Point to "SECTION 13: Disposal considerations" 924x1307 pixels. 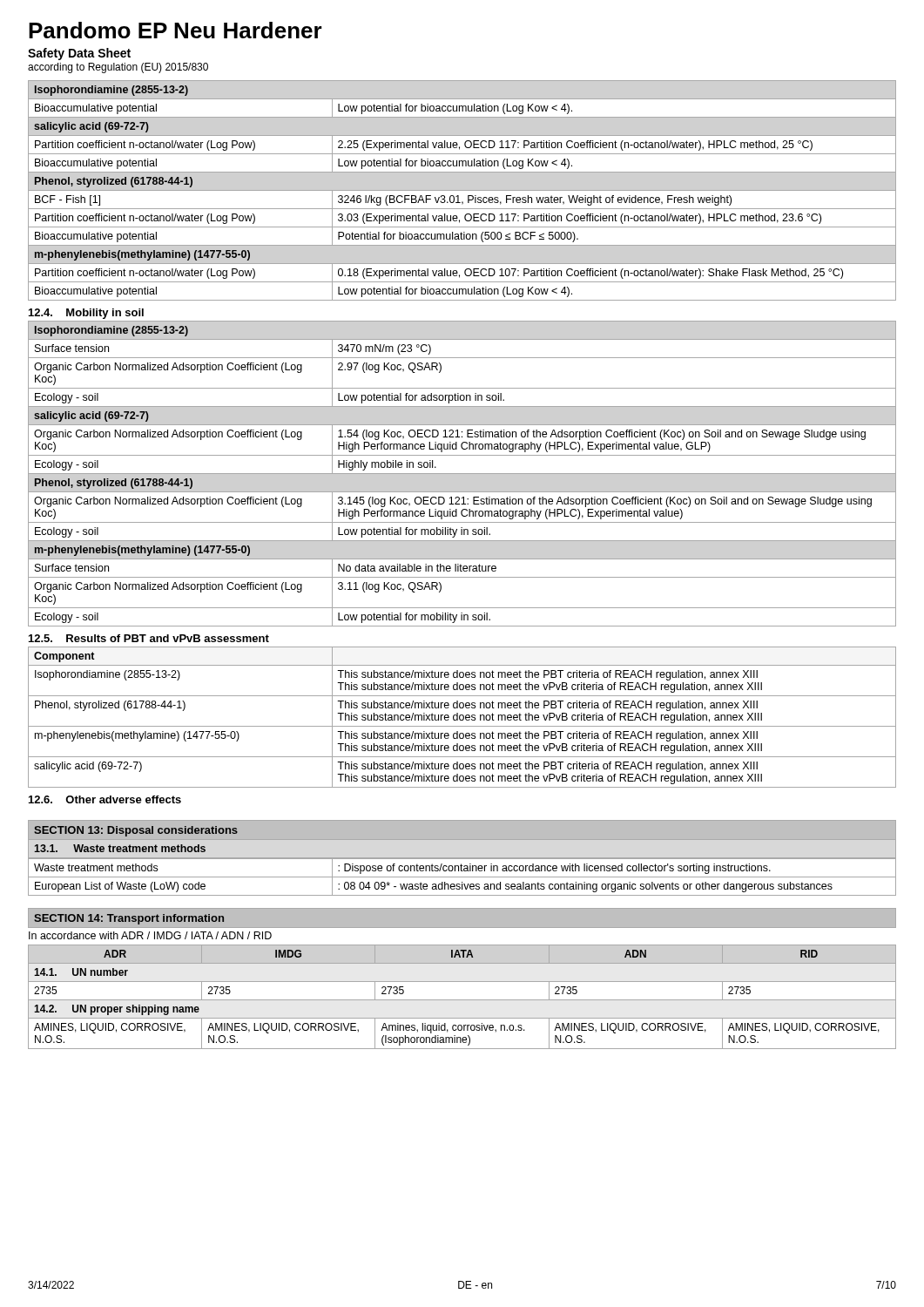(x=136, y=830)
